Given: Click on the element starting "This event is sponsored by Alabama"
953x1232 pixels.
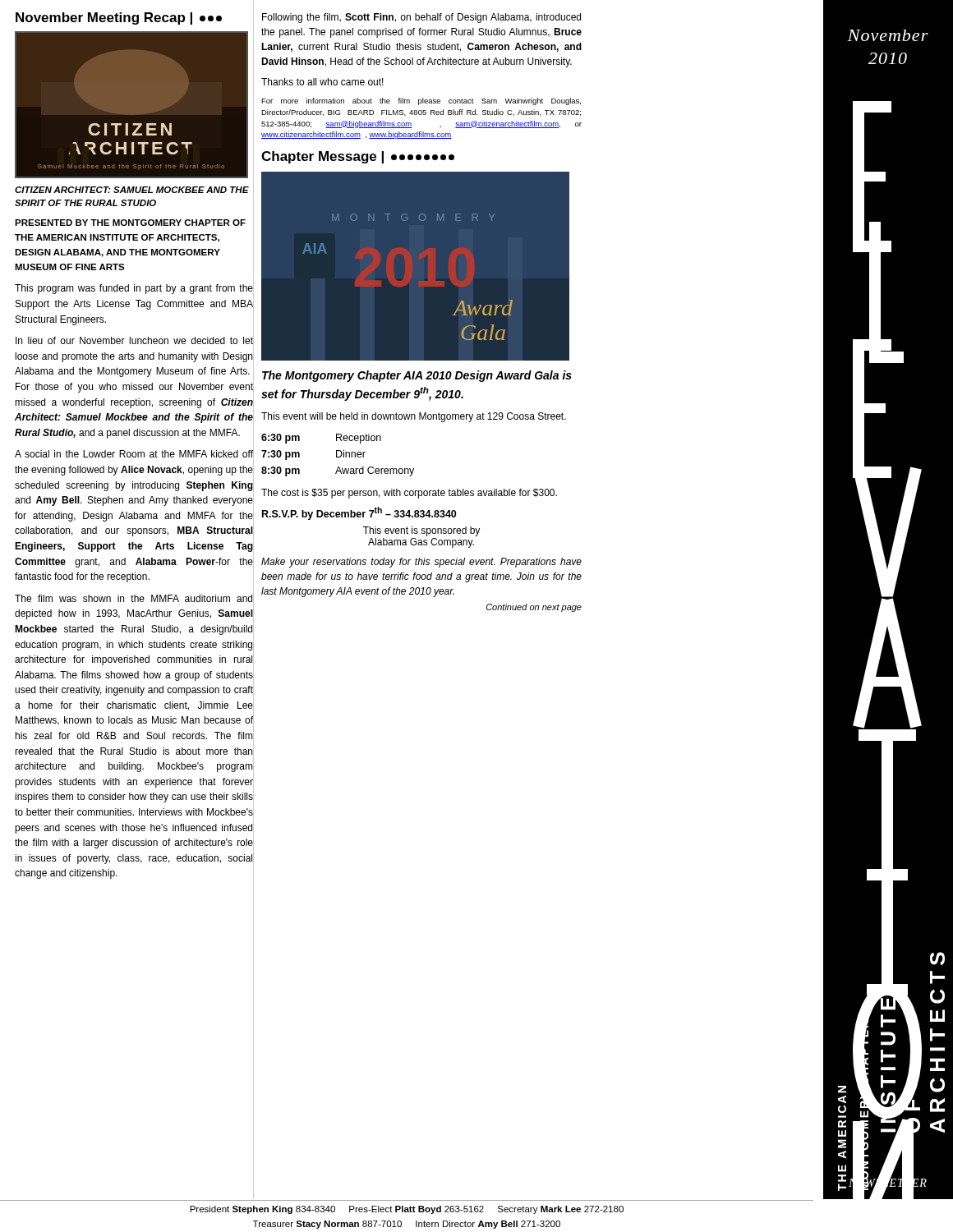Looking at the screenshot, I should point(421,537).
